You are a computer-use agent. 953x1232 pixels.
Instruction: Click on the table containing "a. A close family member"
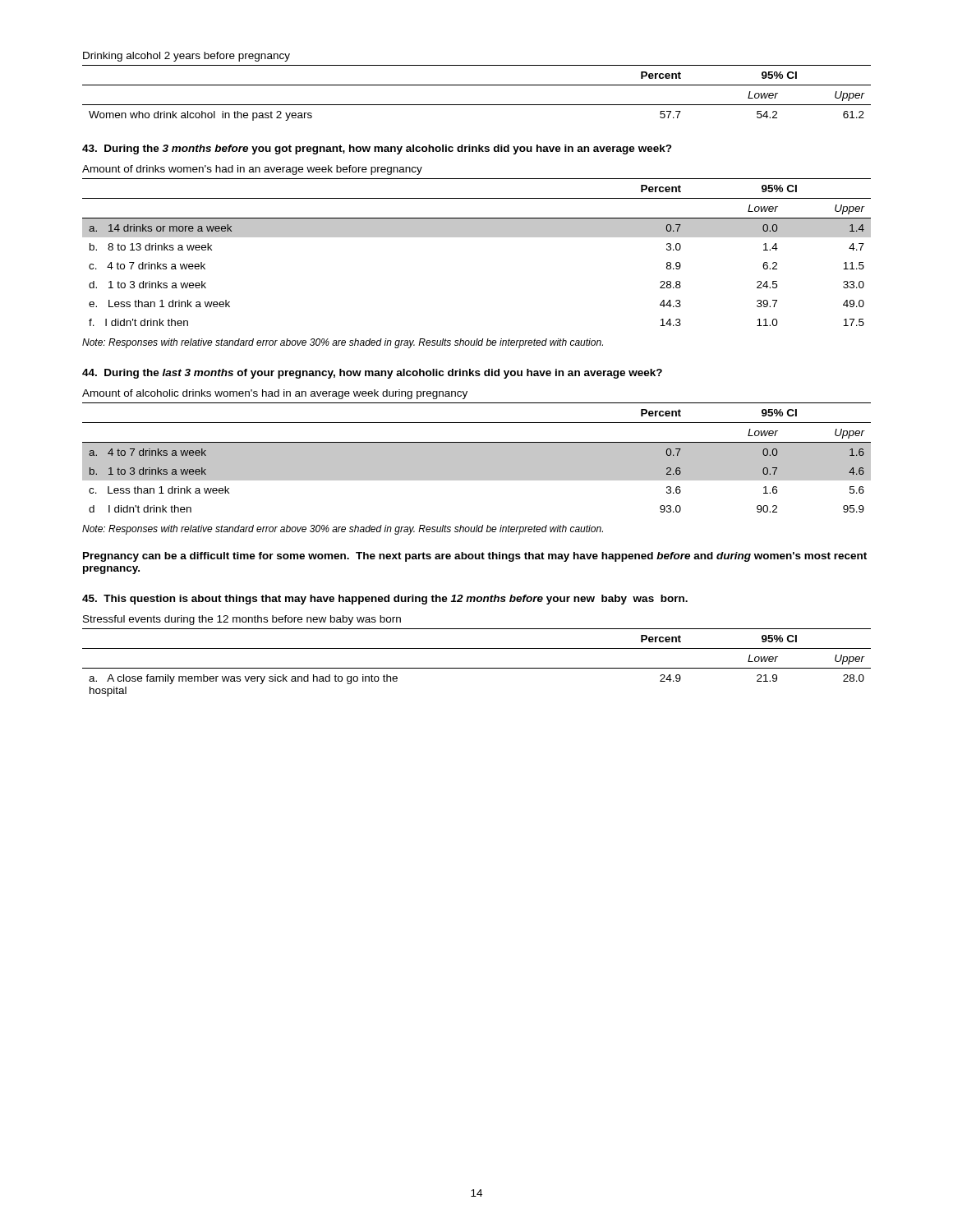(x=476, y=664)
